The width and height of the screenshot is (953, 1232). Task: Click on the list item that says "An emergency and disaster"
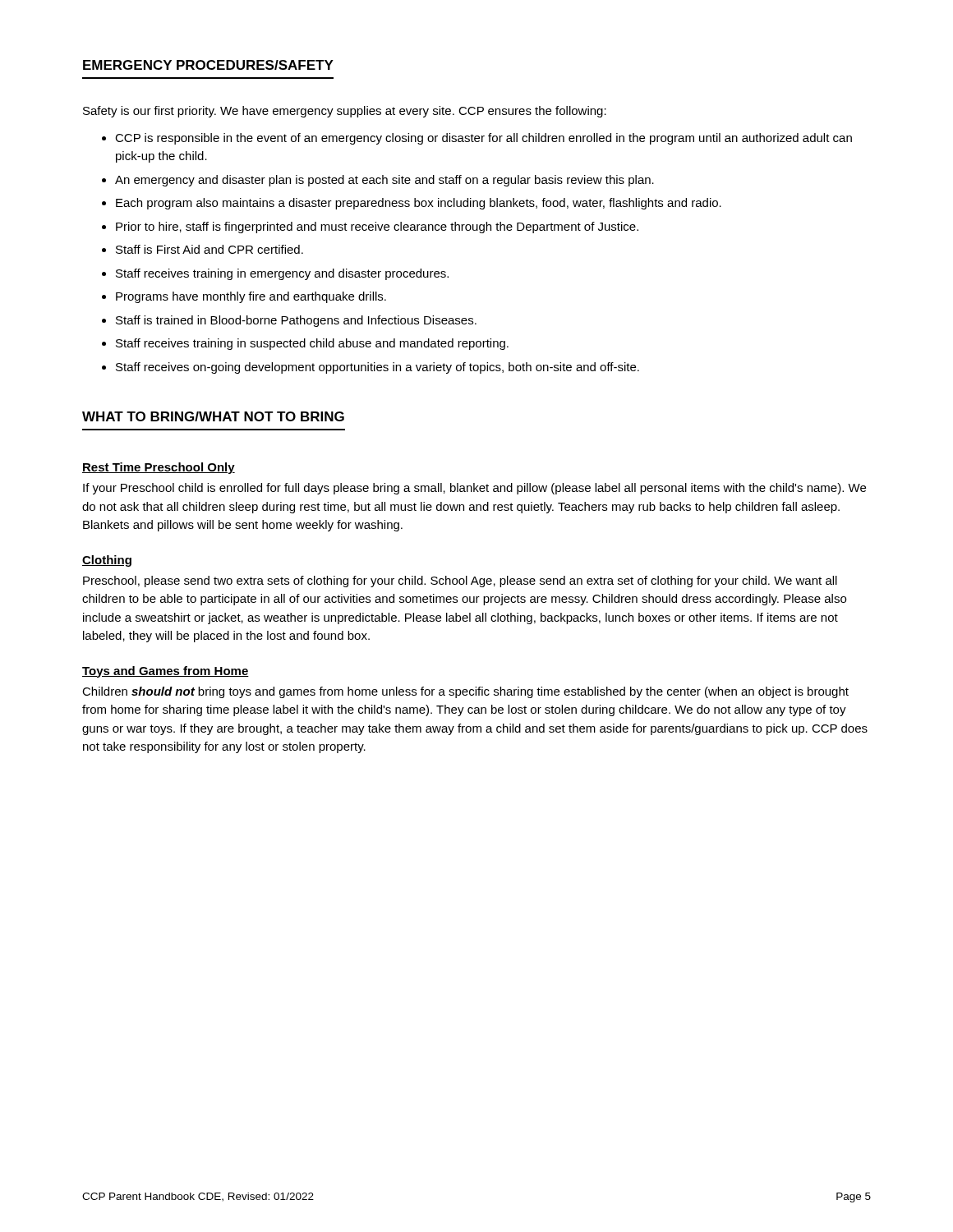click(x=385, y=179)
